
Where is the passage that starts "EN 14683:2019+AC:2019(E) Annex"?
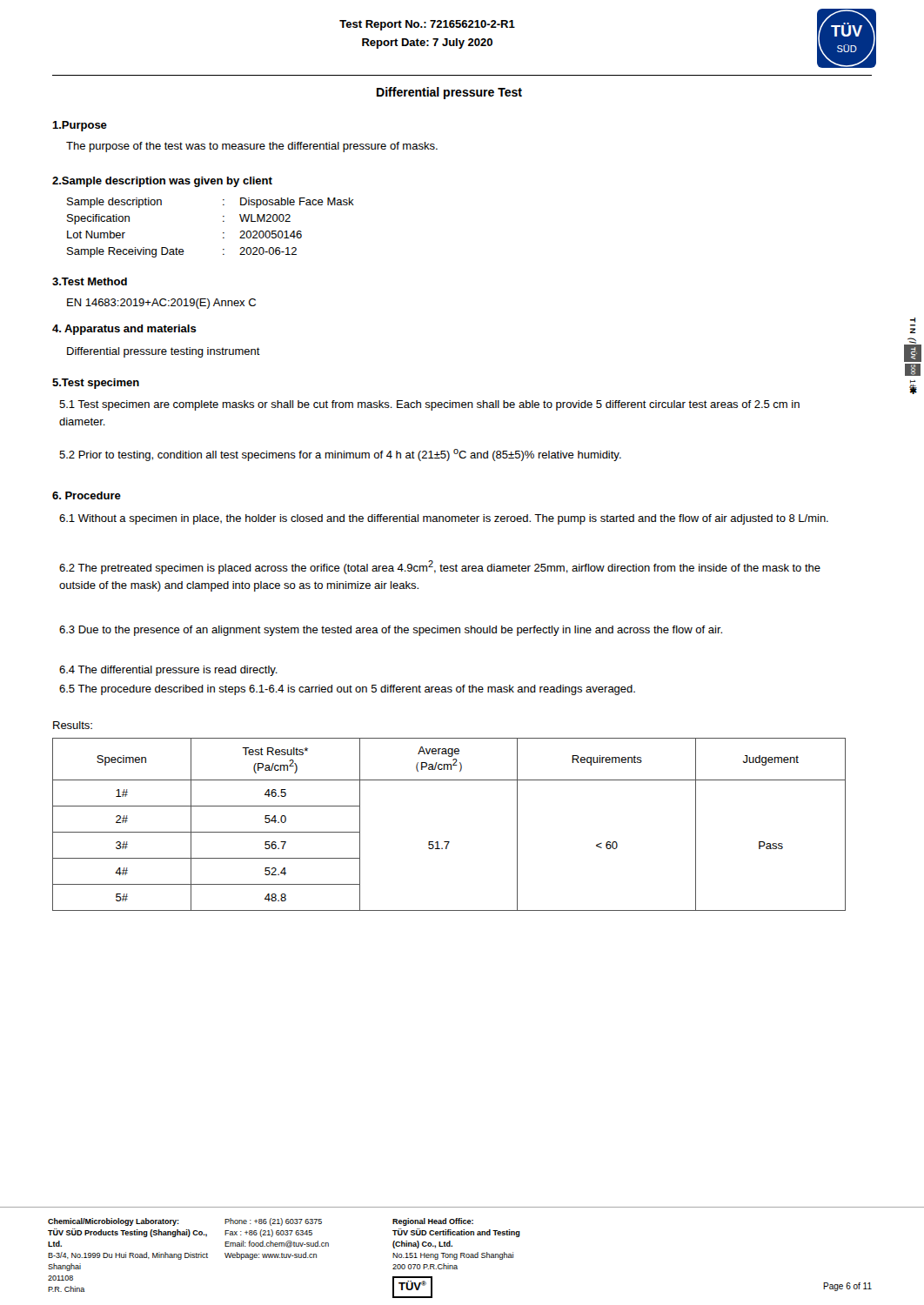click(x=161, y=302)
